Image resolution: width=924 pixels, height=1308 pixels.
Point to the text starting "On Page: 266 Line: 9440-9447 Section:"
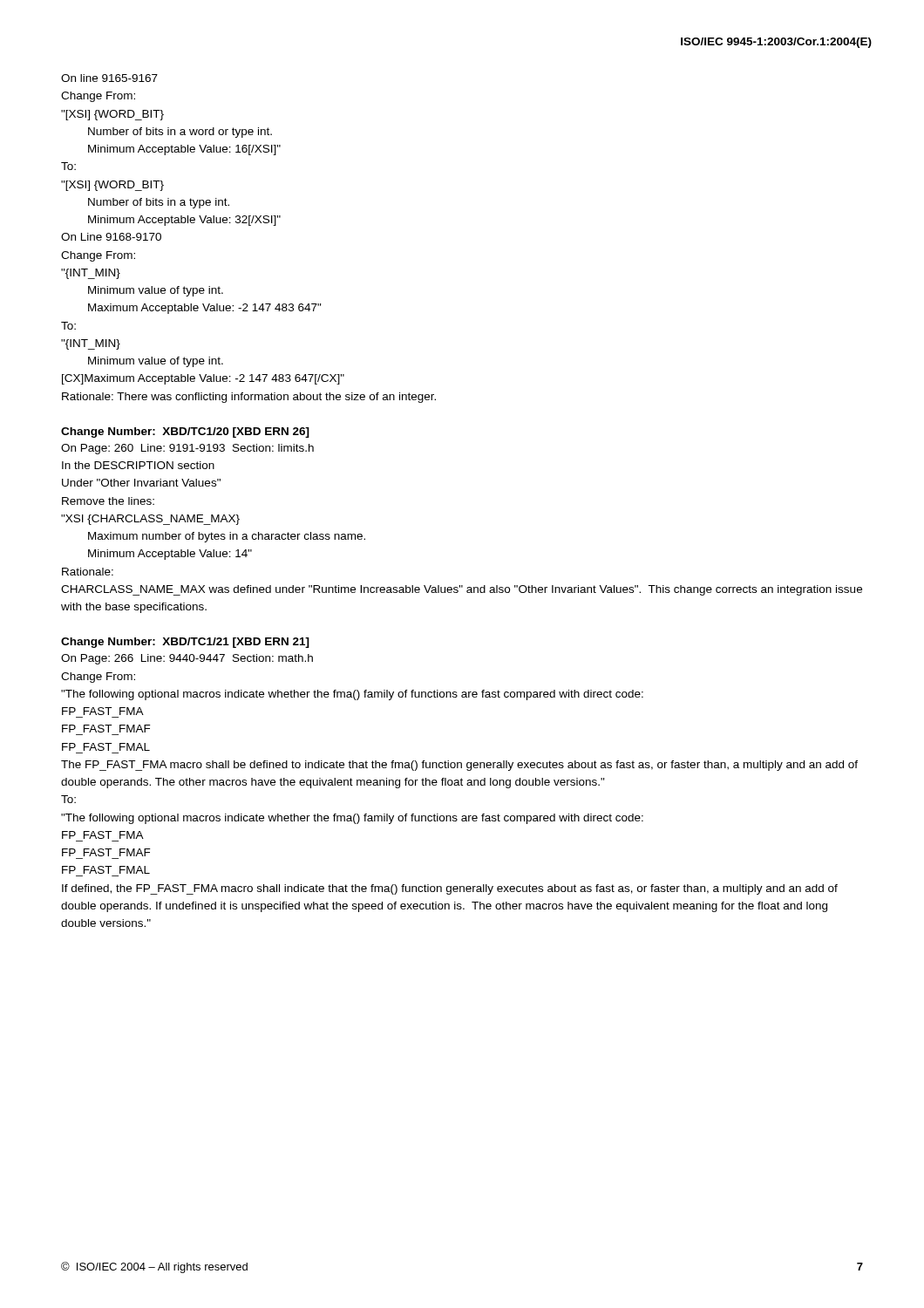pyautogui.click(x=462, y=791)
